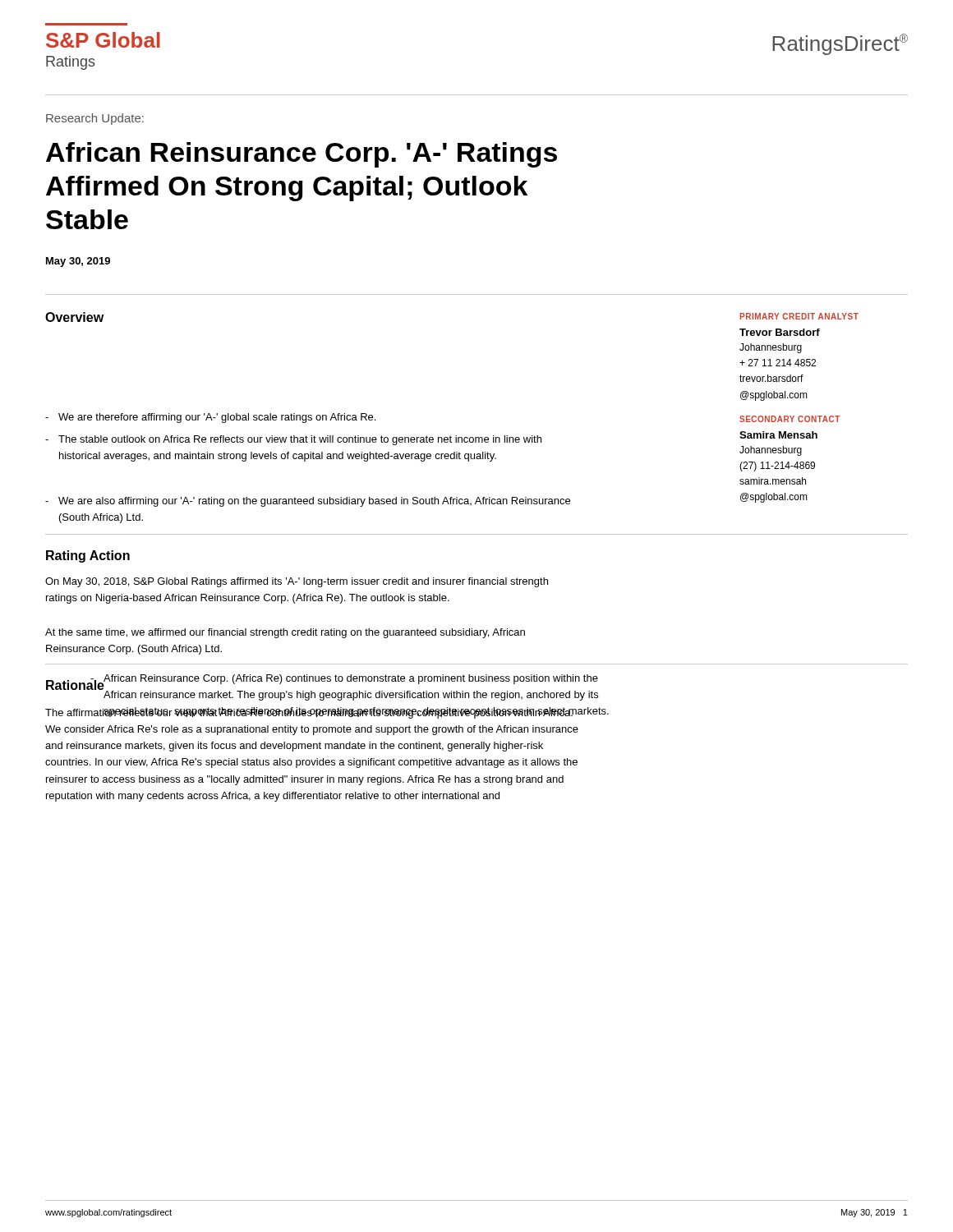This screenshot has width=953, height=1232.
Task: Where does it say "Rating Action"?
Action: coord(88,556)
